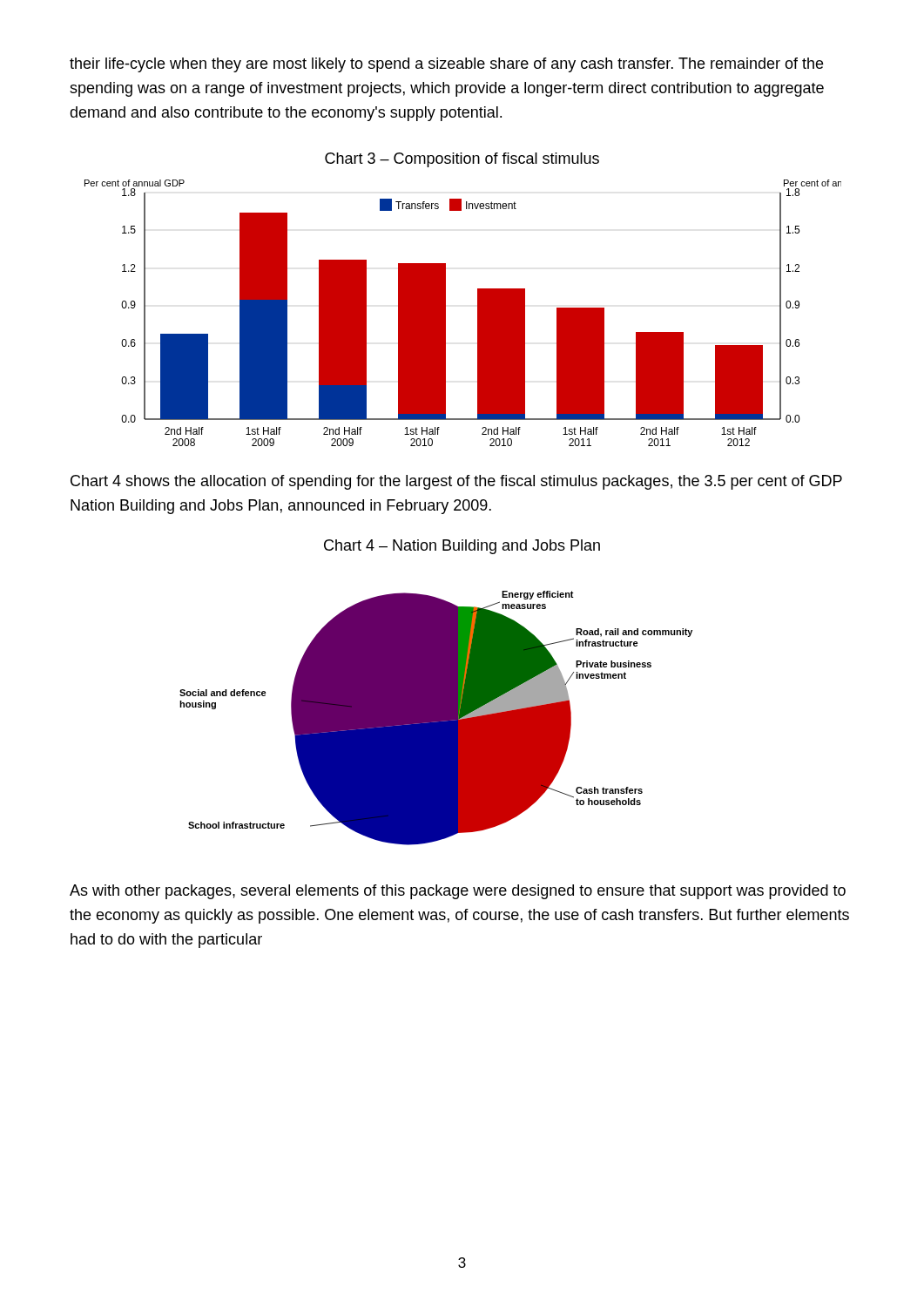Click on the pie chart
The width and height of the screenshot is (924, 1307).
pos(462,711)
